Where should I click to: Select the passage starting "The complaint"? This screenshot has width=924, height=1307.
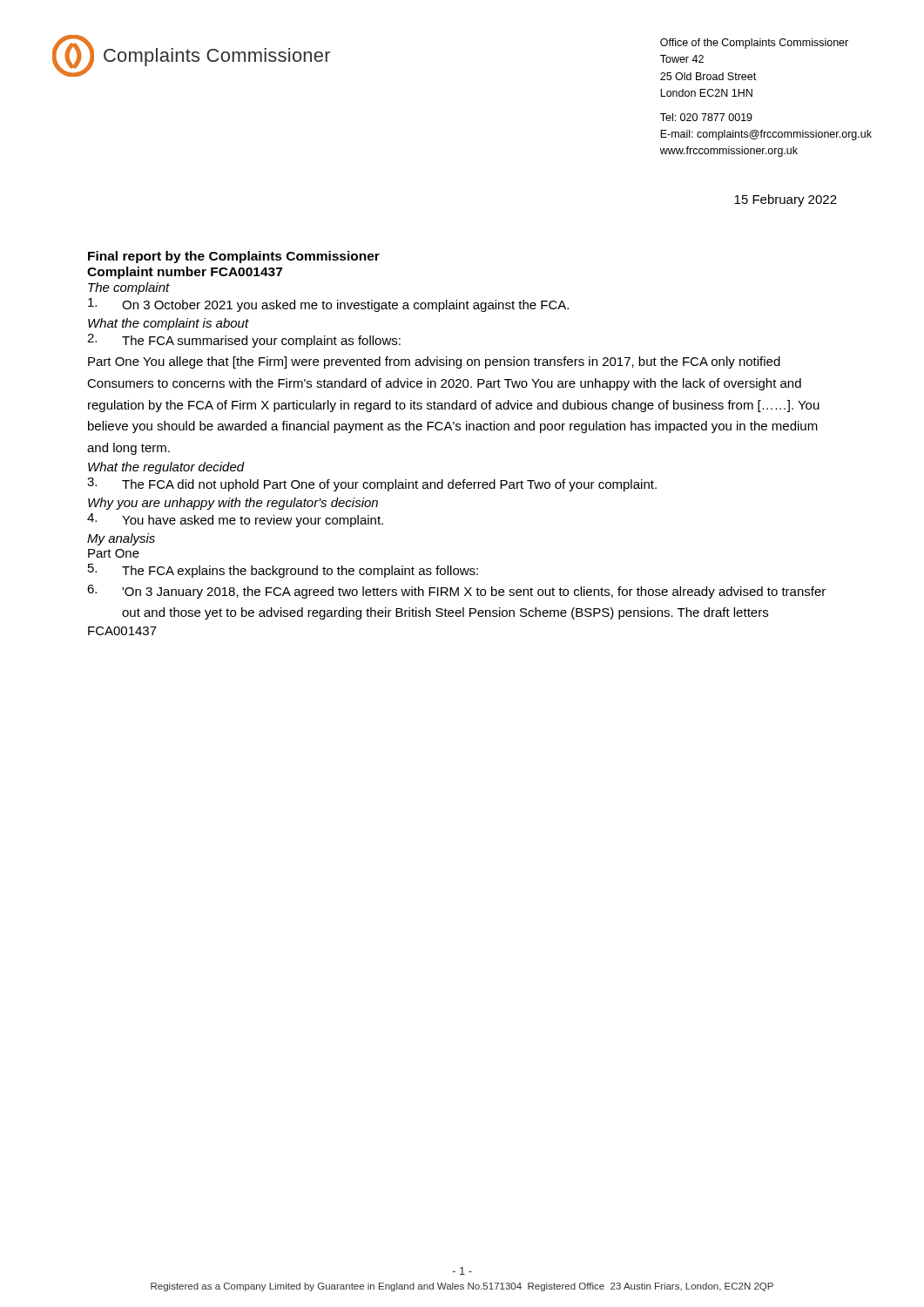128,287
